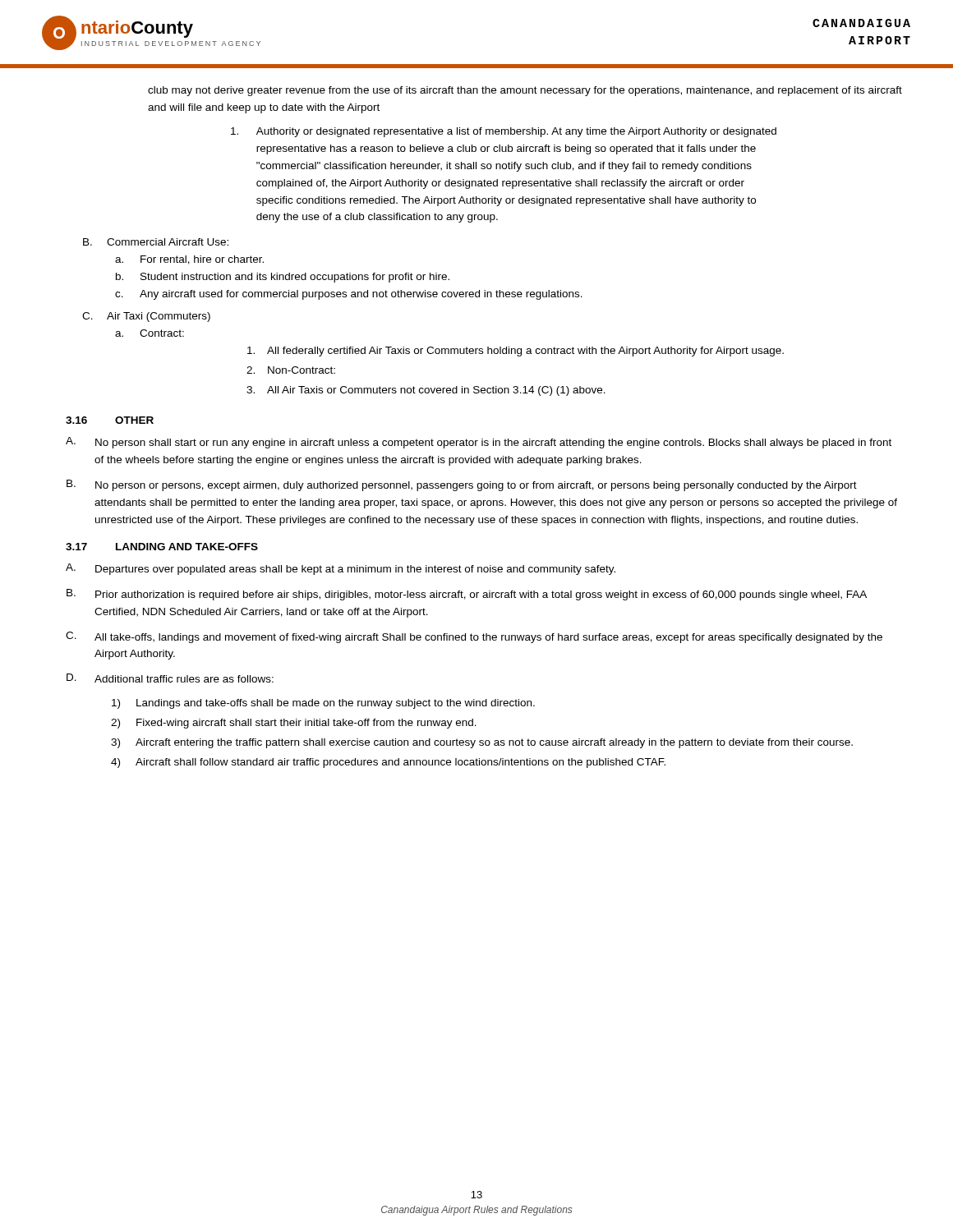Where does it say "B. Commercial Aircraft Use:"?
953x1232 pixels.
156,242
